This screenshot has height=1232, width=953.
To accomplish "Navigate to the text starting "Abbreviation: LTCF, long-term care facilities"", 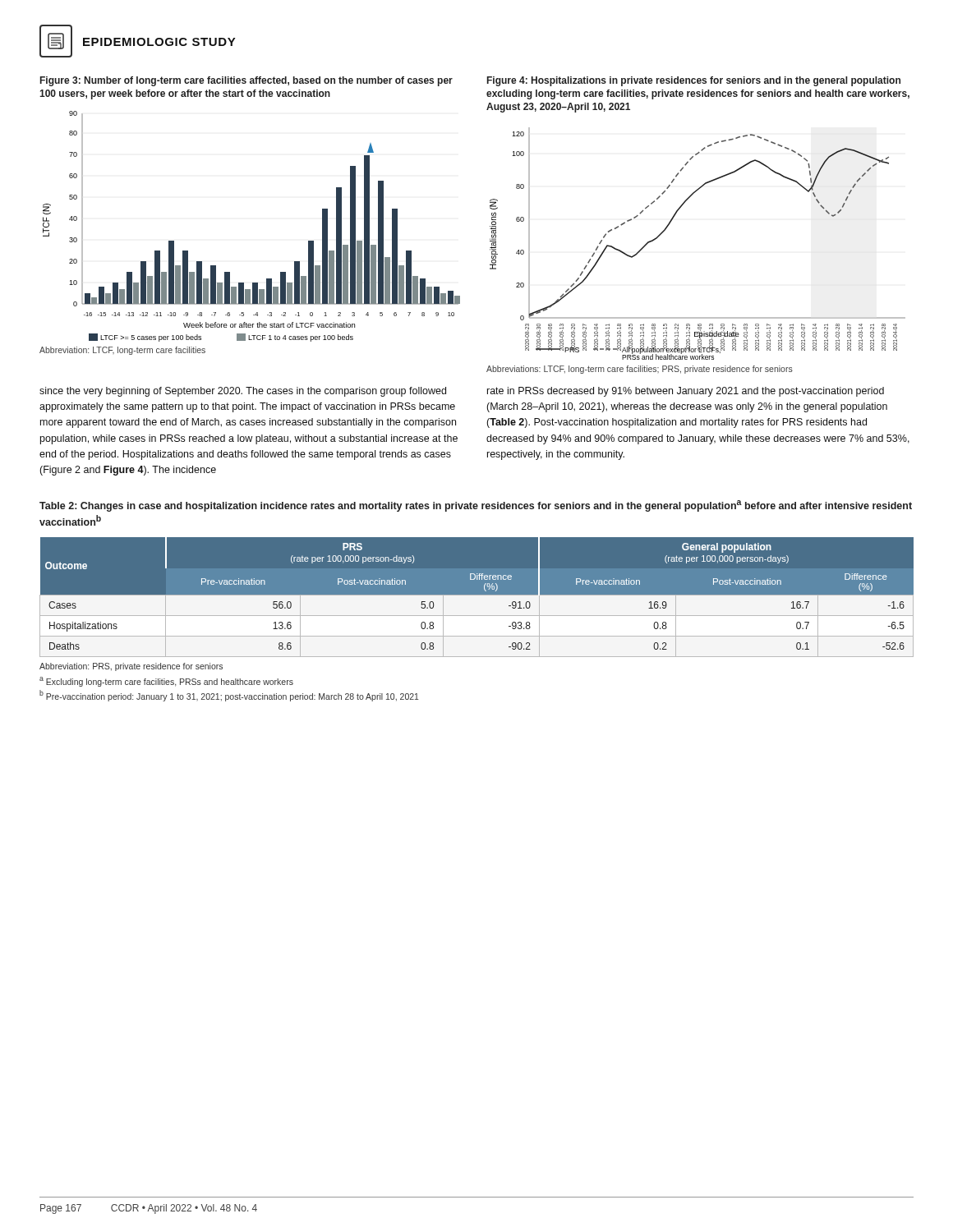I will pyautogui.click(x=123, y=350).
